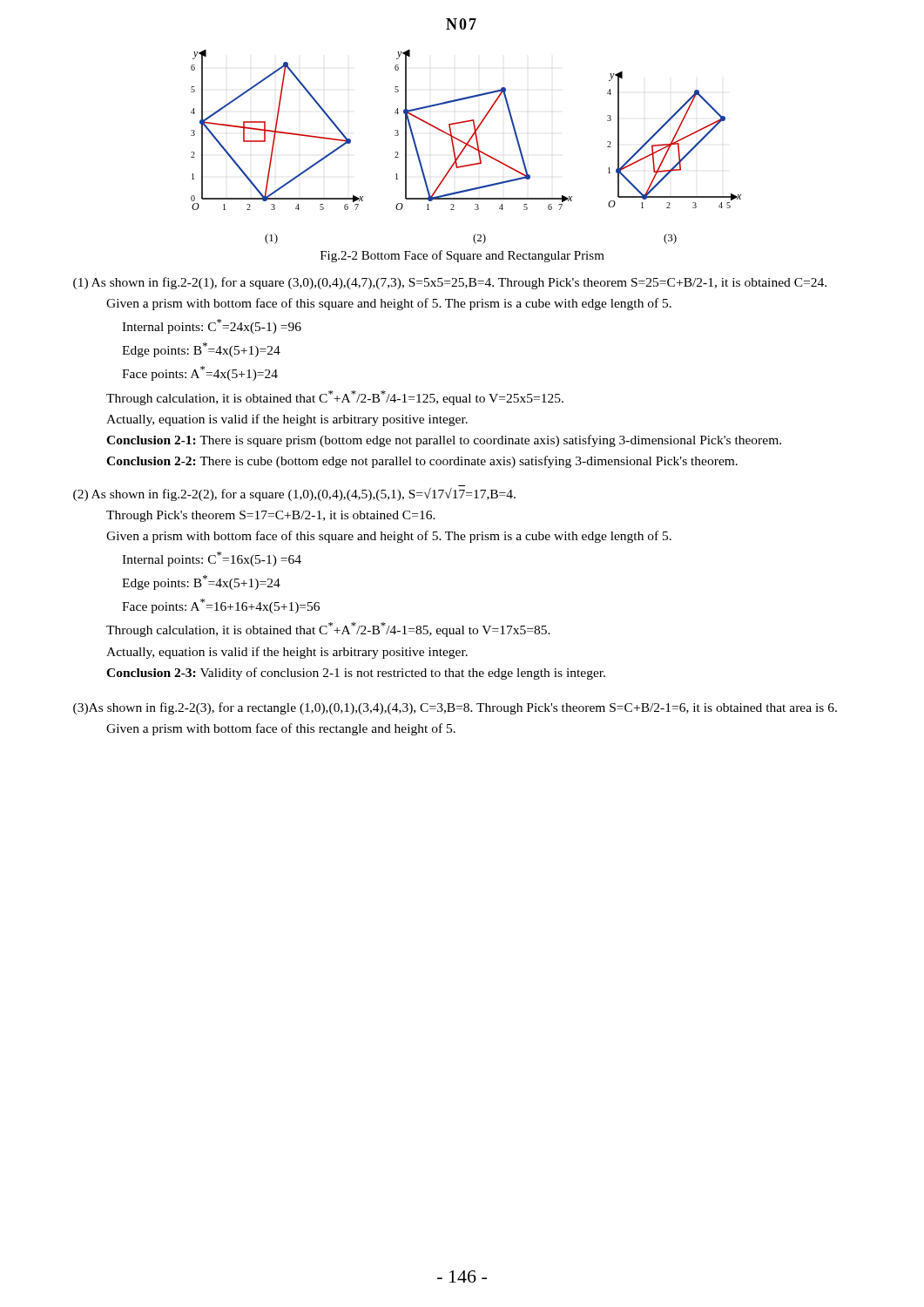Locate the block of text that opens with "(3)As shown in fig.2-2(3), for a rectangle"

[462, 718]
